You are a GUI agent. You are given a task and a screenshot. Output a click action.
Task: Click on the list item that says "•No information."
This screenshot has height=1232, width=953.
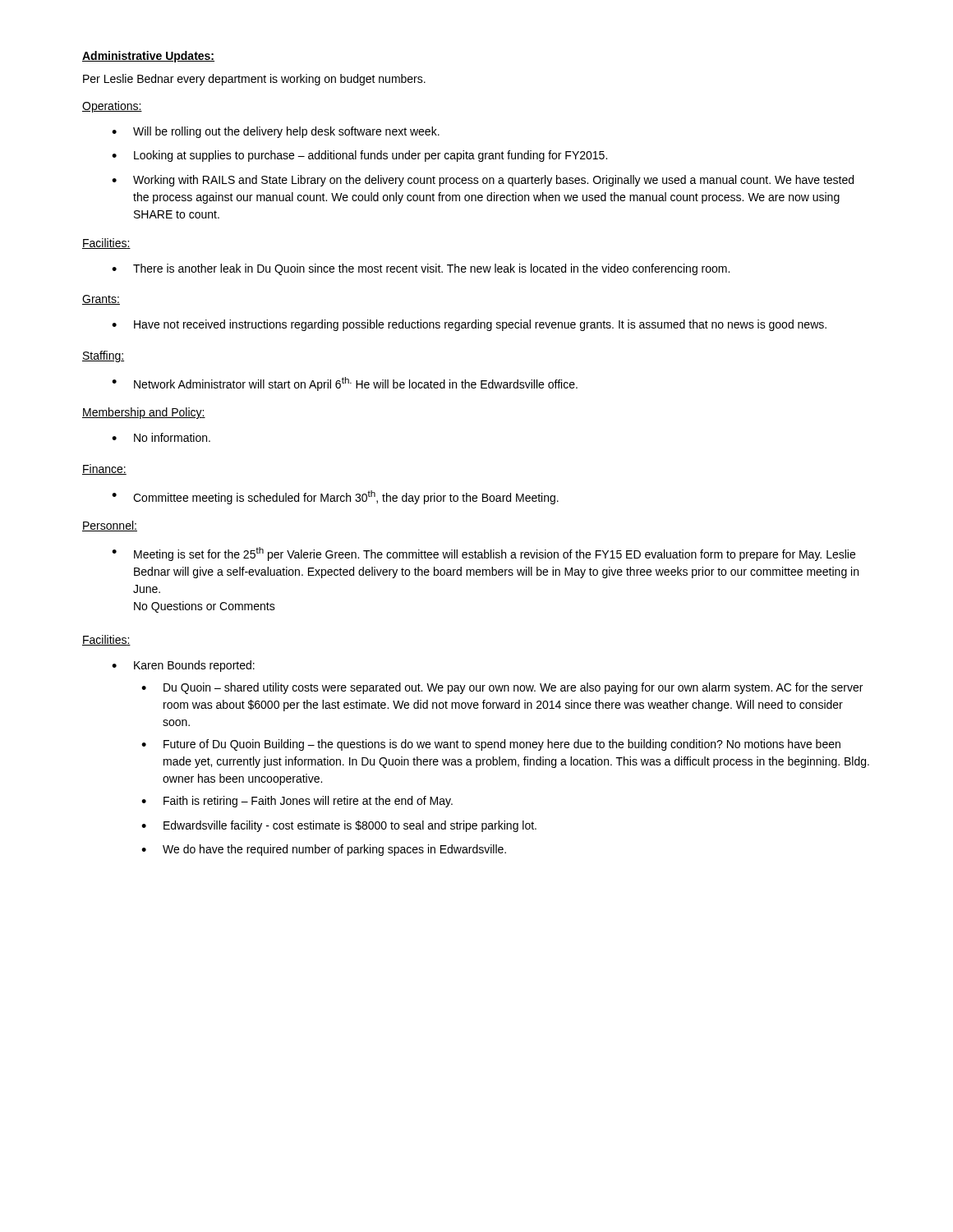point(161,437)
